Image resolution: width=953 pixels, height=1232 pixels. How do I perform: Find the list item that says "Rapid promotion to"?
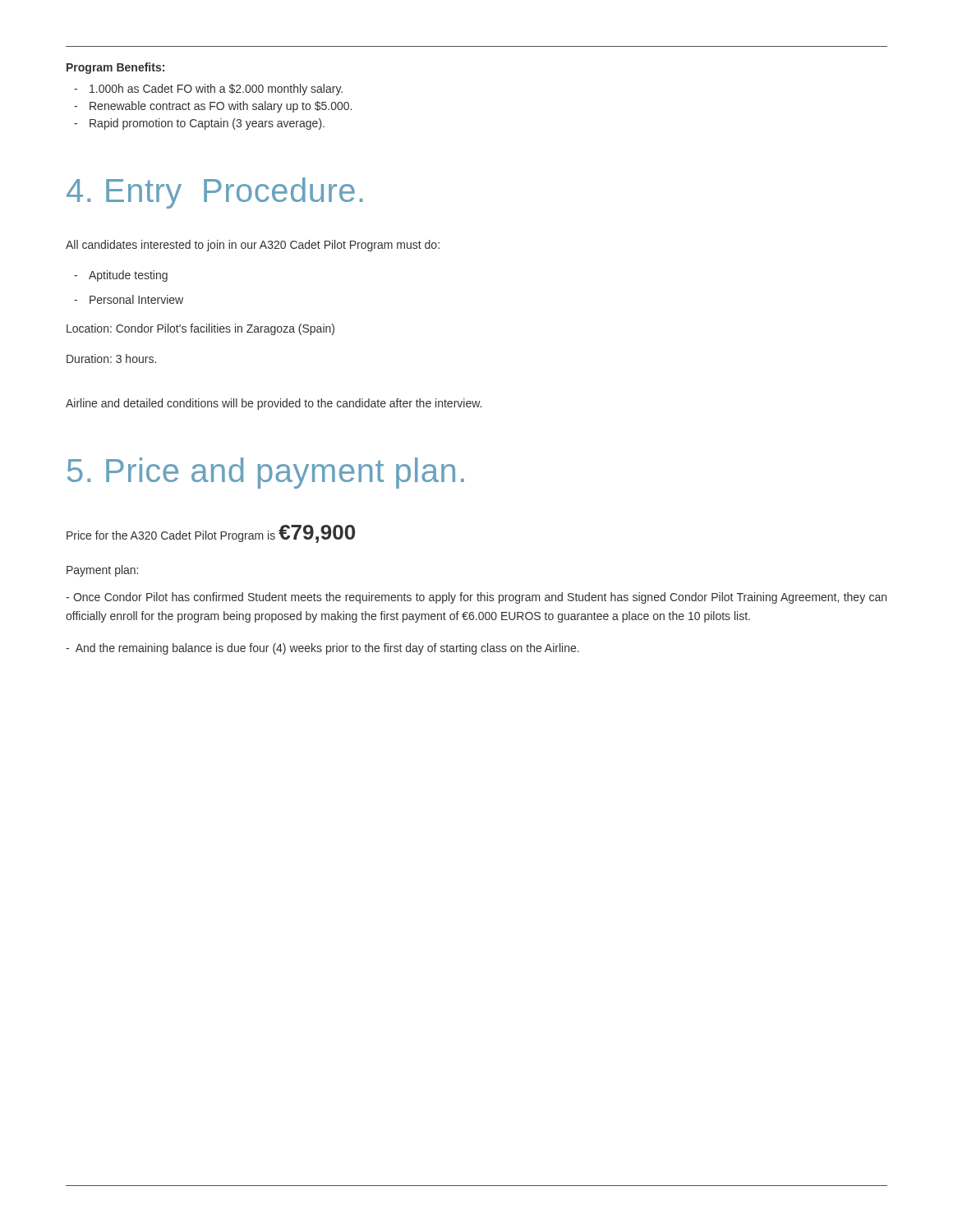(x=199, y=124)
